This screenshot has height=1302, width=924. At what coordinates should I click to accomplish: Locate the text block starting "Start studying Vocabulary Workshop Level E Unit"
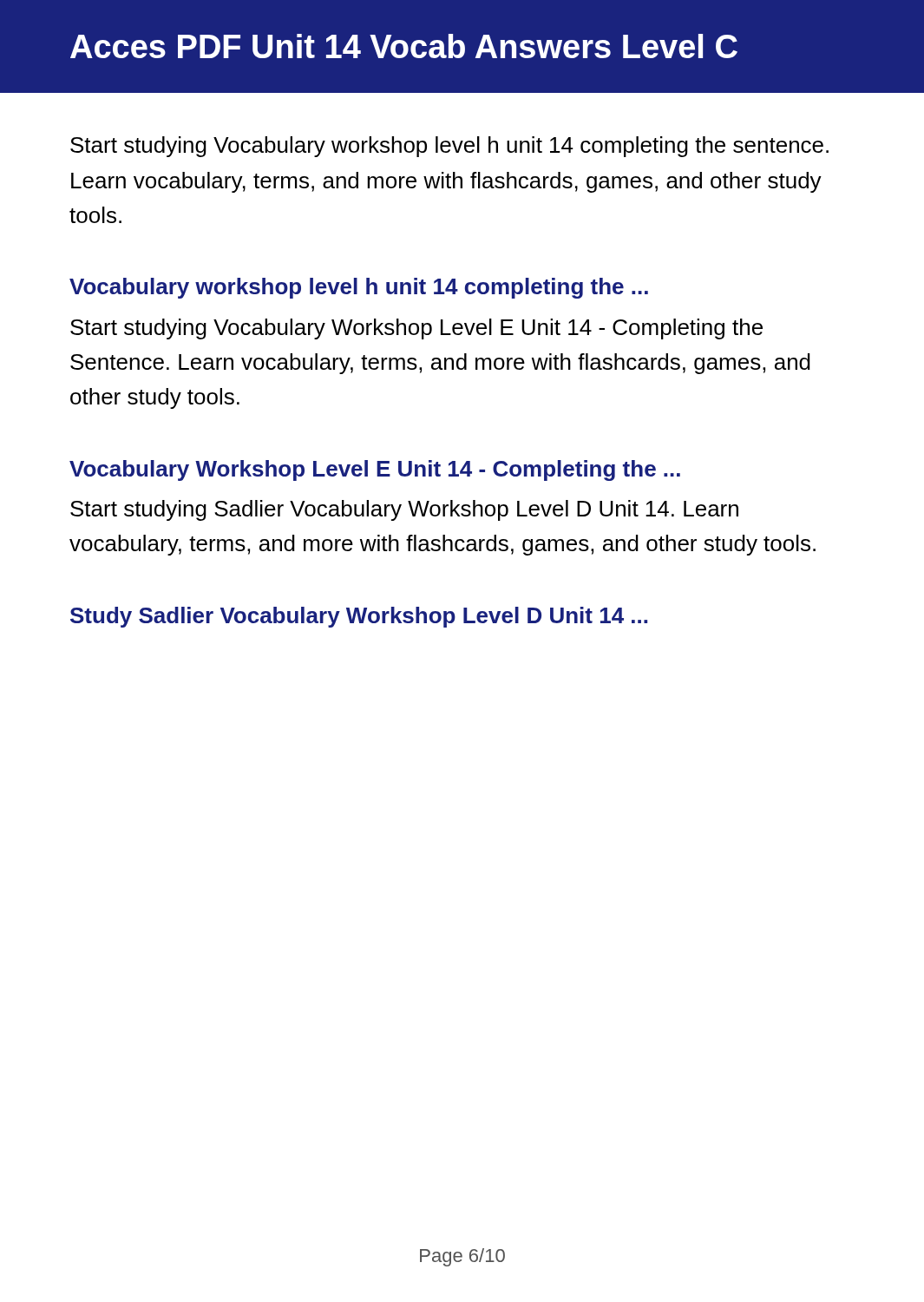tap(440, 362)
